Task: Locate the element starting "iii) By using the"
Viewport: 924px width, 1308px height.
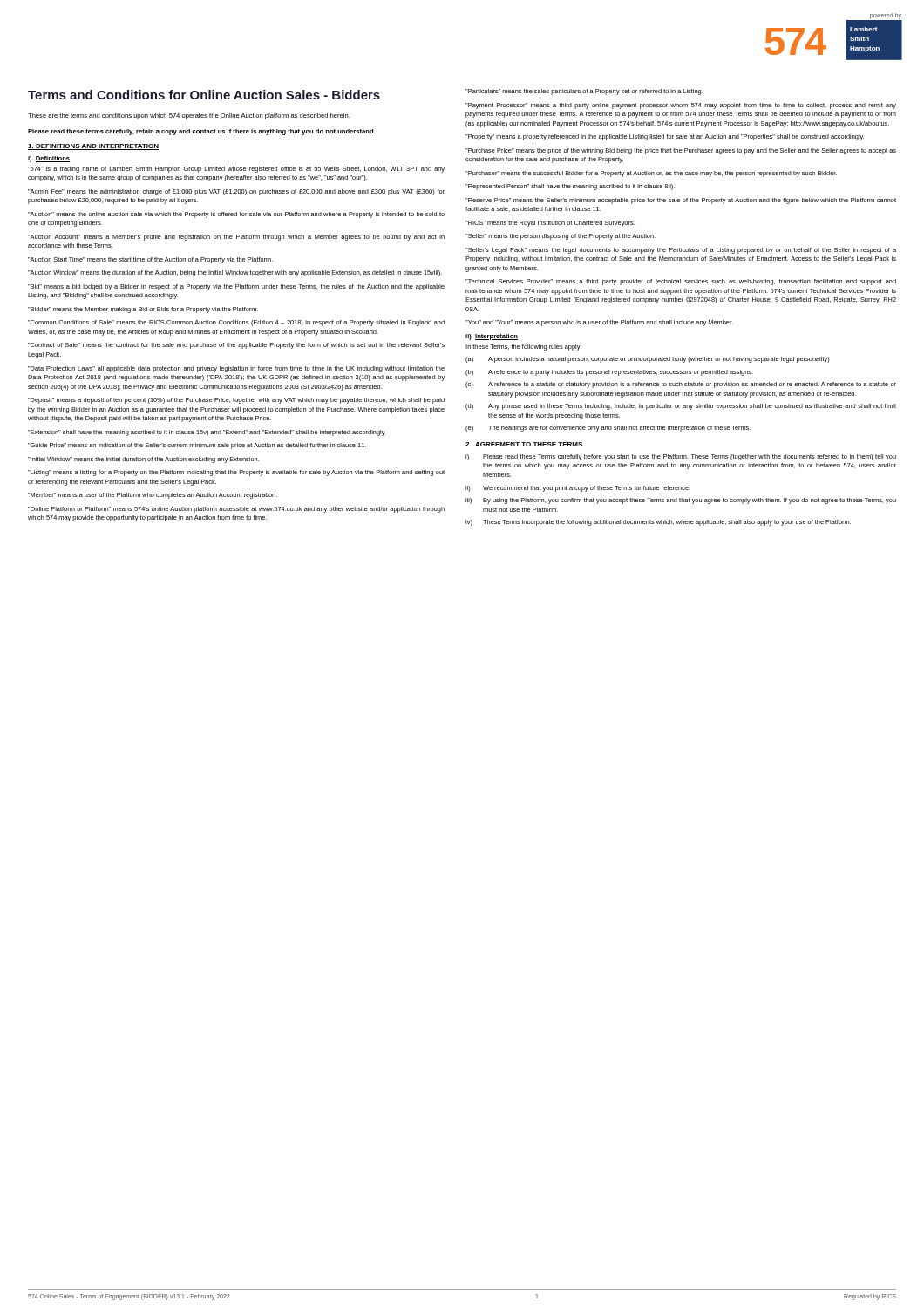Action: point(681,505)
